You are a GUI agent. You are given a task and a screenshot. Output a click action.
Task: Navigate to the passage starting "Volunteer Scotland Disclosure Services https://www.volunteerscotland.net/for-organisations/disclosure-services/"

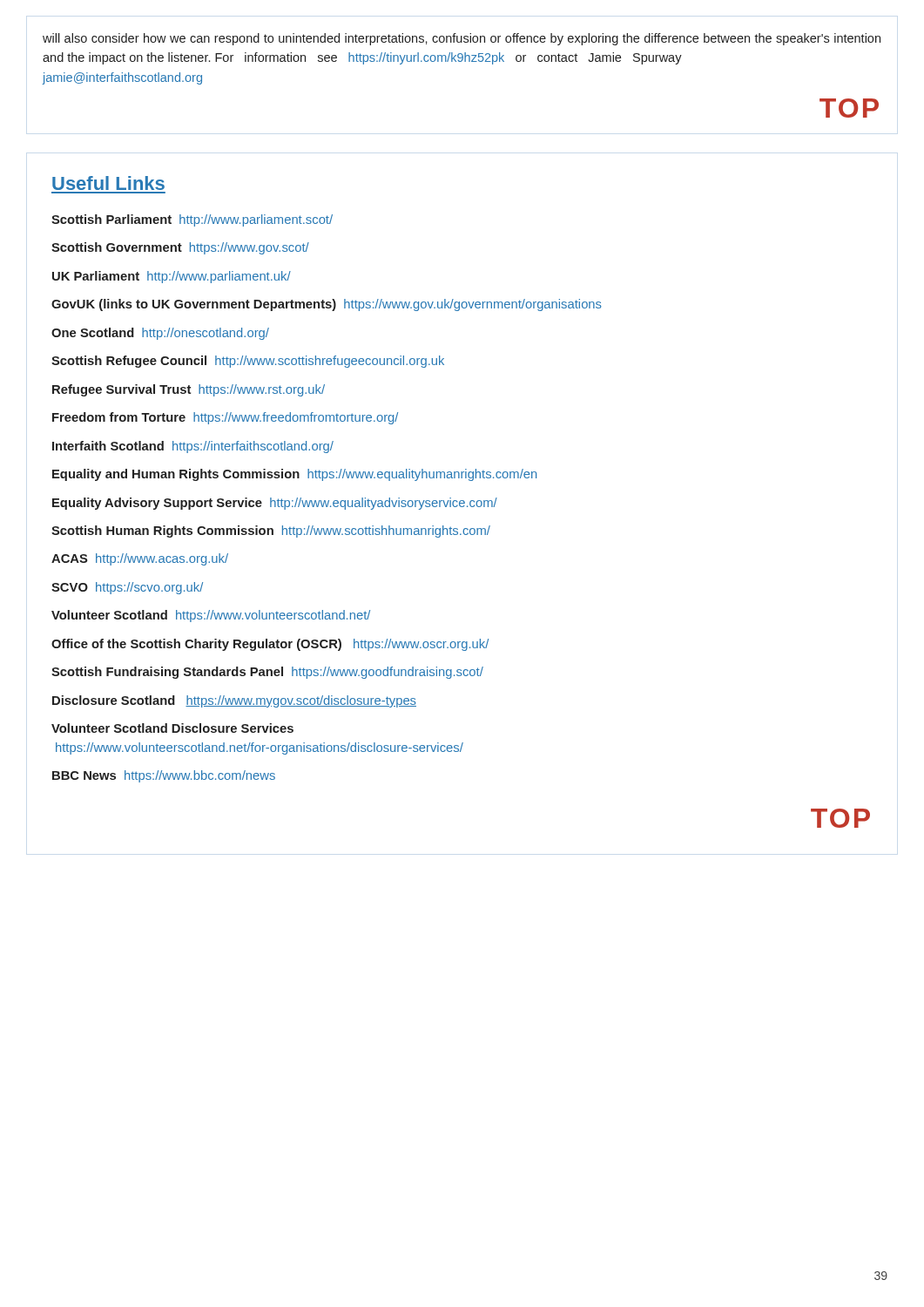pyautogui.click(x=257, y=738)
